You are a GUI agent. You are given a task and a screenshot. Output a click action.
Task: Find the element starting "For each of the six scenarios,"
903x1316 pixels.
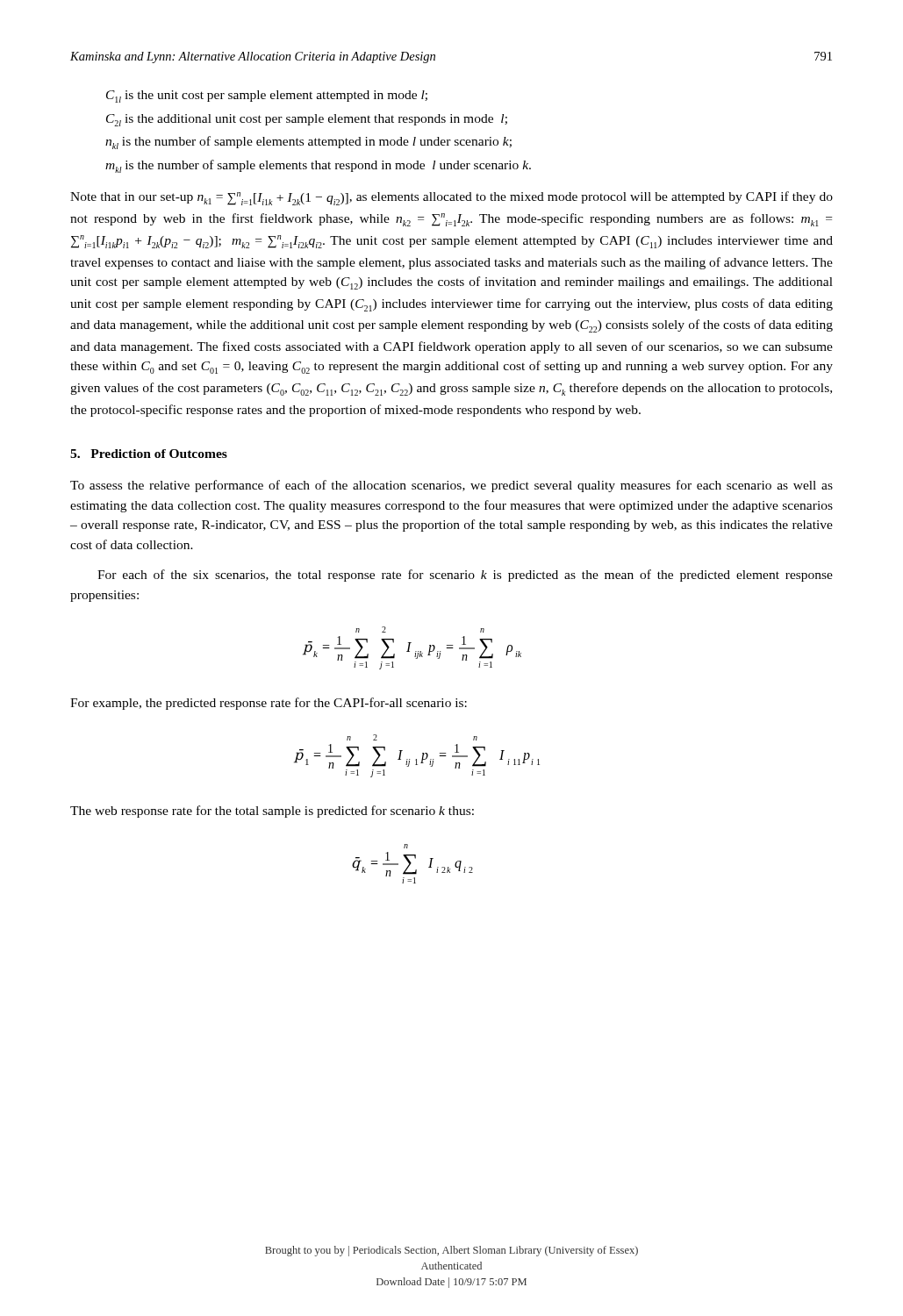(452, 584)
